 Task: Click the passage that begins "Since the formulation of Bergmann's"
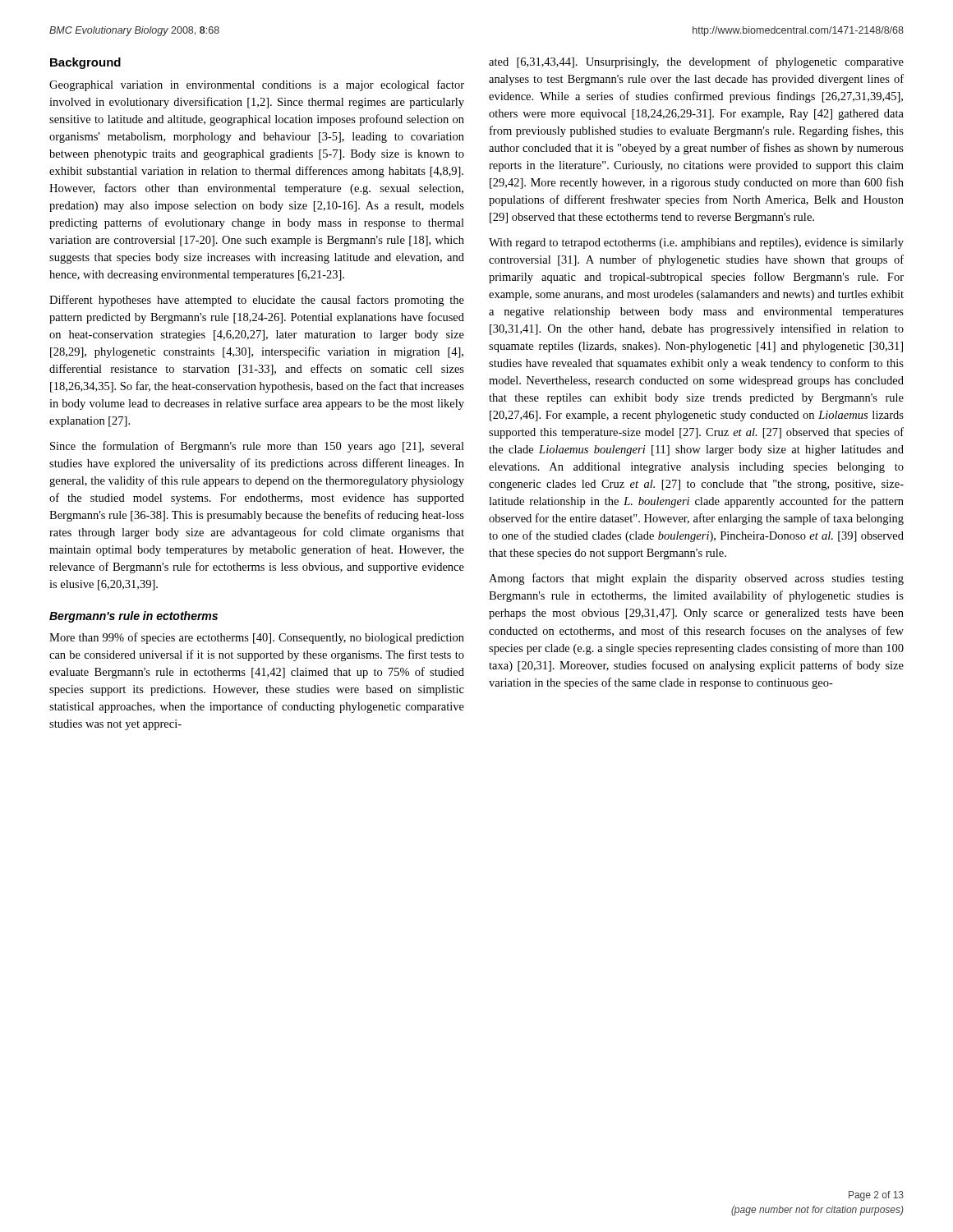257,516
